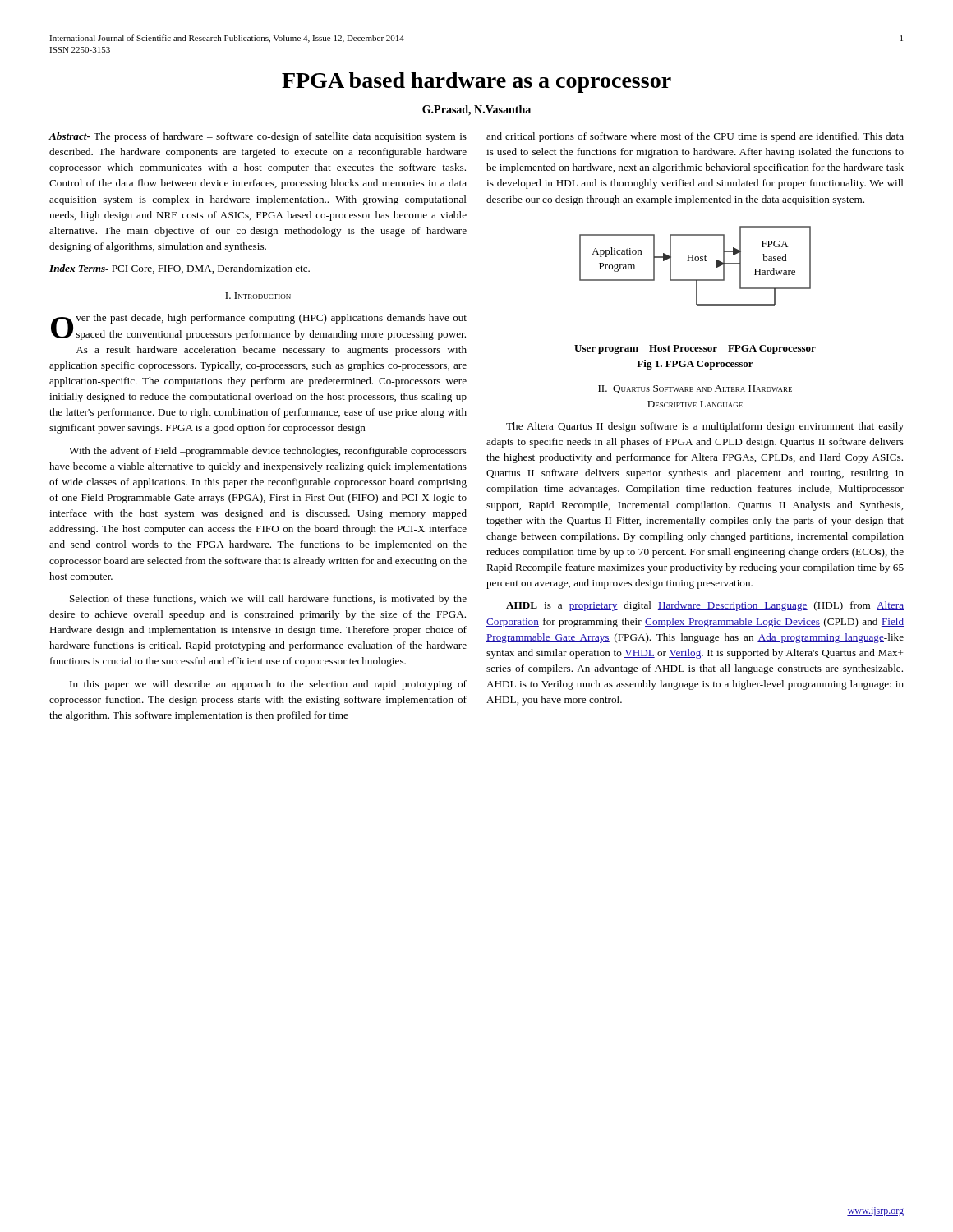953x1232 pixels.
Task: Locate the section header containing "I. Introduction"
Action: click(258, 295)
